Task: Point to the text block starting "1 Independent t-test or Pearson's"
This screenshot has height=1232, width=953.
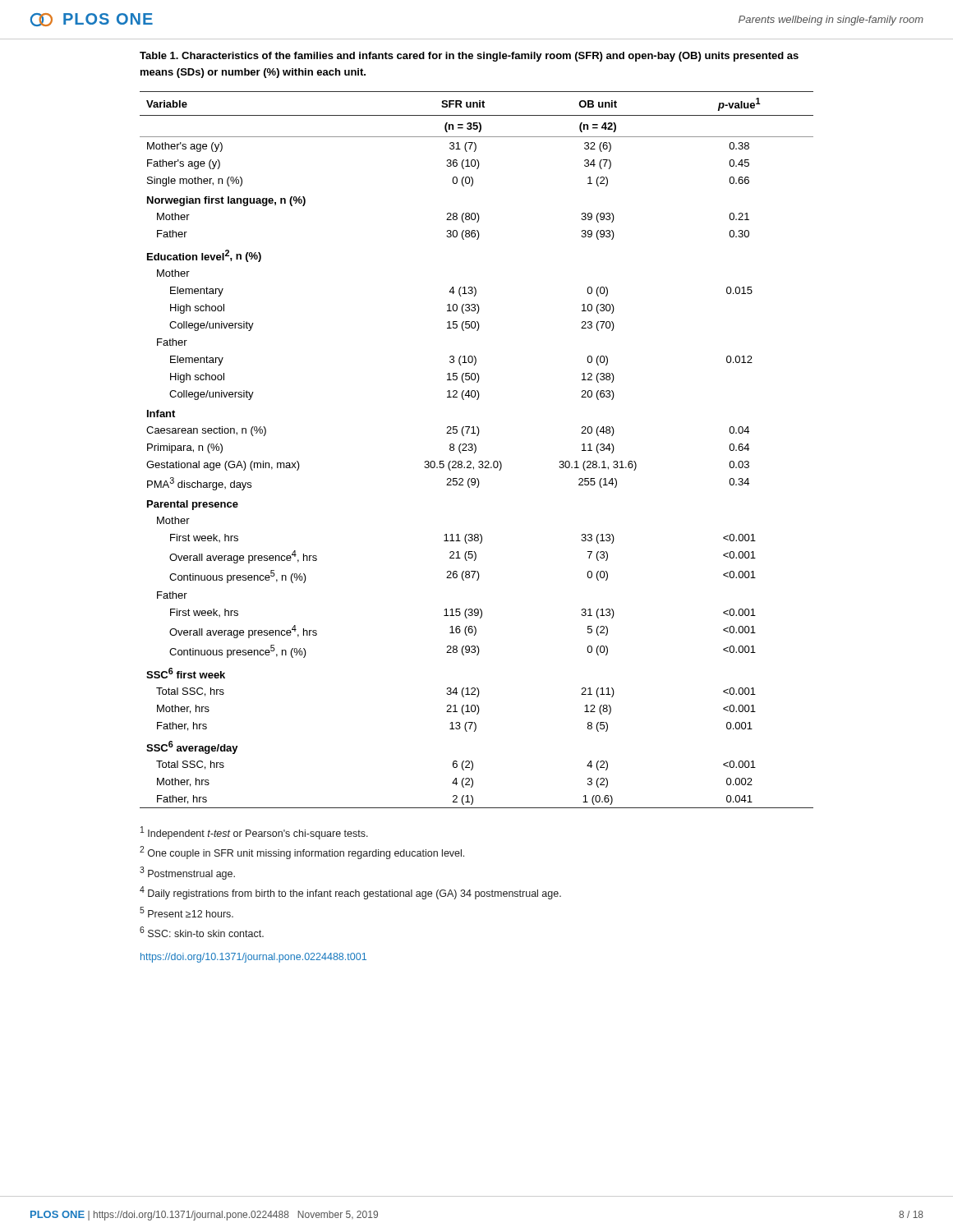Action: 476,883
